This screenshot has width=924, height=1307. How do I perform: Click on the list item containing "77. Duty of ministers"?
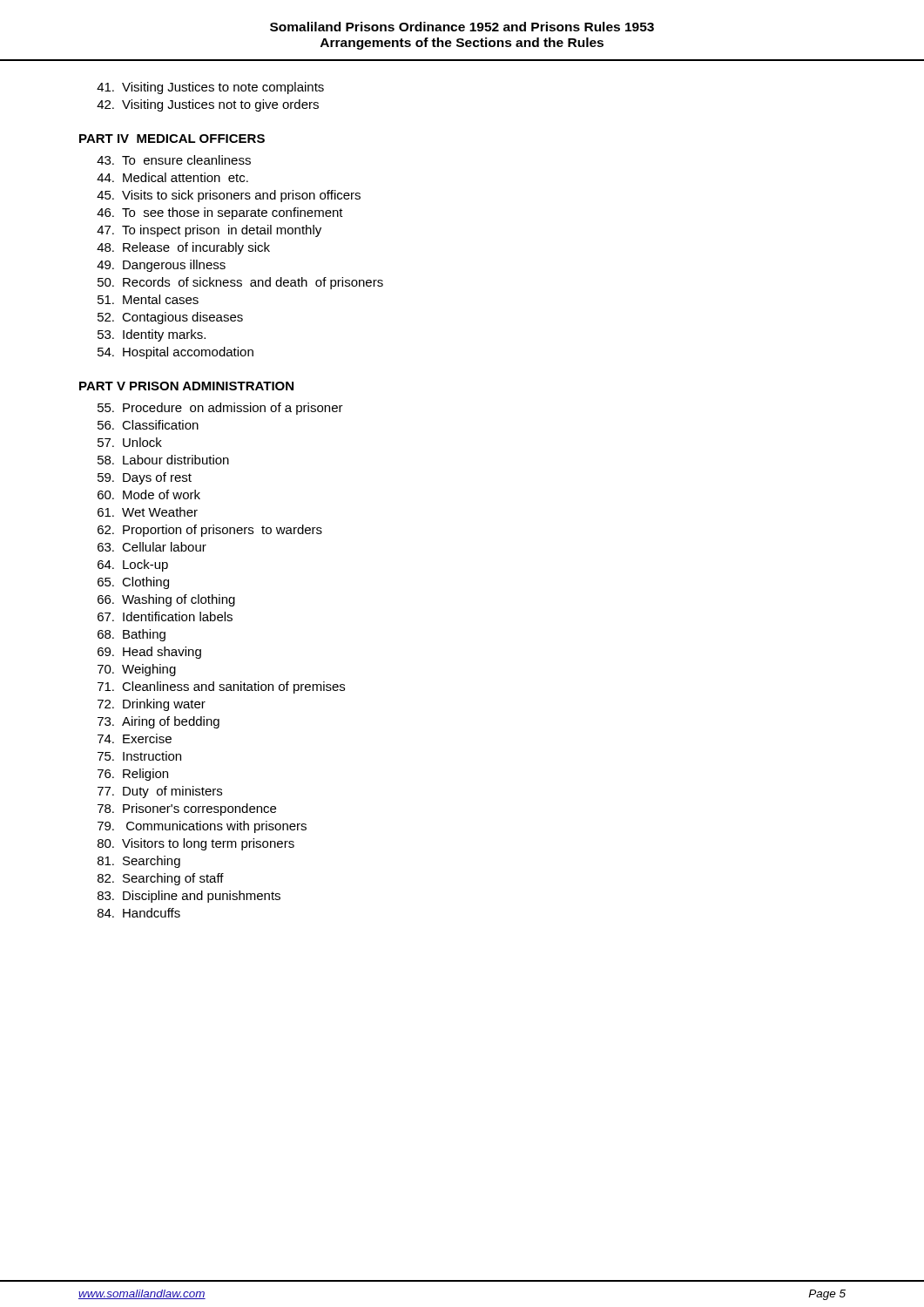(x=151, y=791)
